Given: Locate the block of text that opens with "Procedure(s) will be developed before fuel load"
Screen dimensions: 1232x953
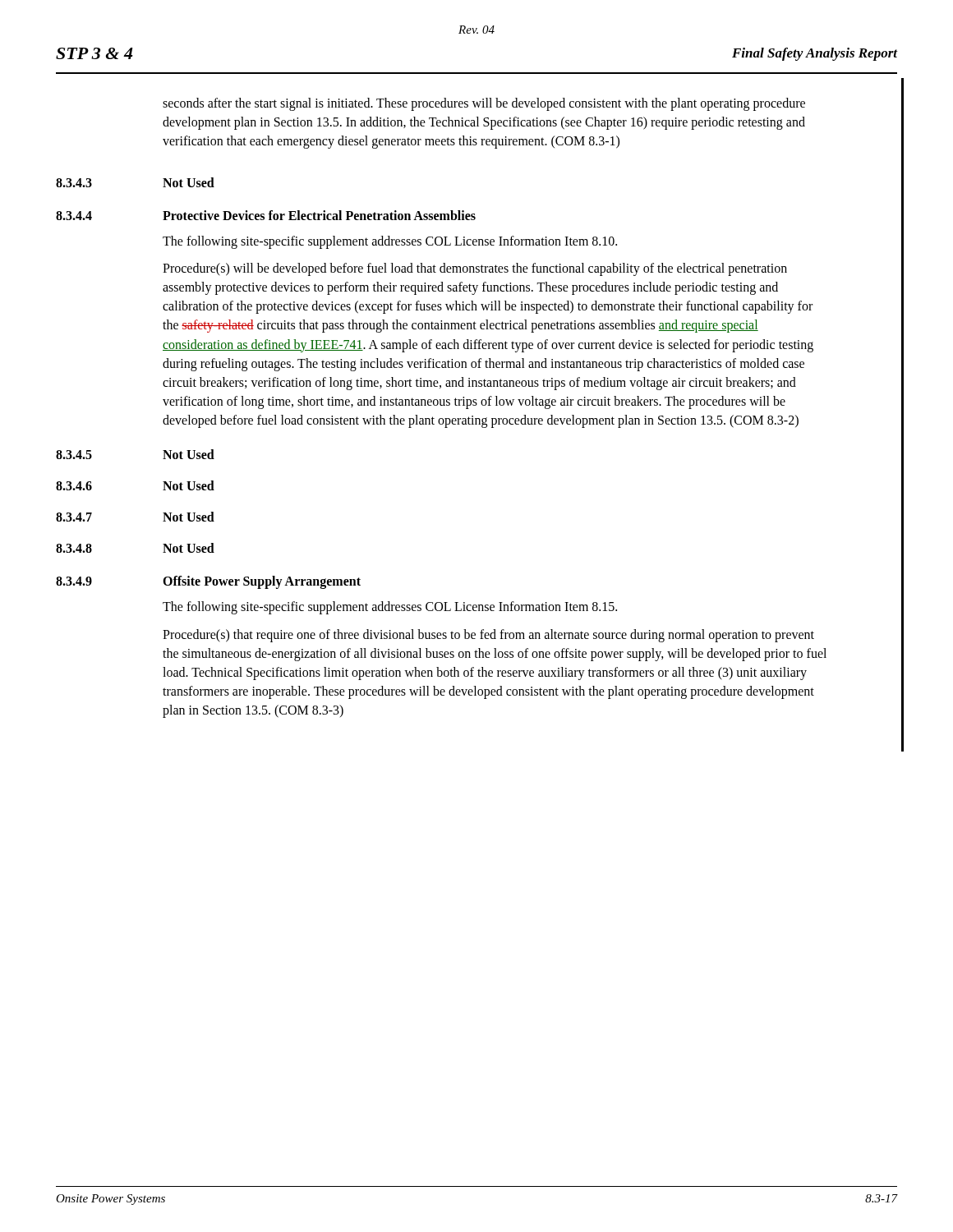Looking at the screenshot, I should click(x=488, y=344).
